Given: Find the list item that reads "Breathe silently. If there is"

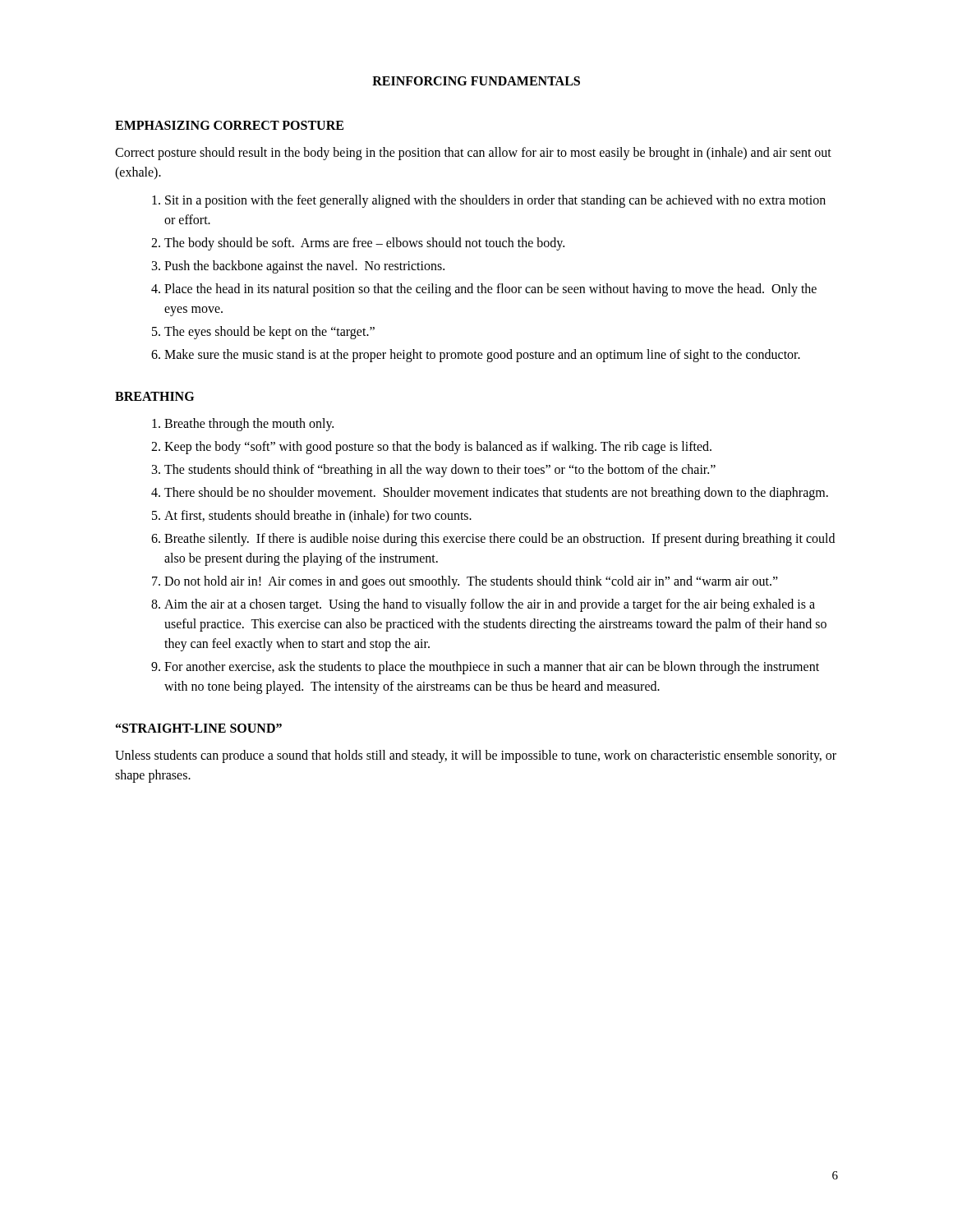Looking at the screenshot, I should (500, 548).
